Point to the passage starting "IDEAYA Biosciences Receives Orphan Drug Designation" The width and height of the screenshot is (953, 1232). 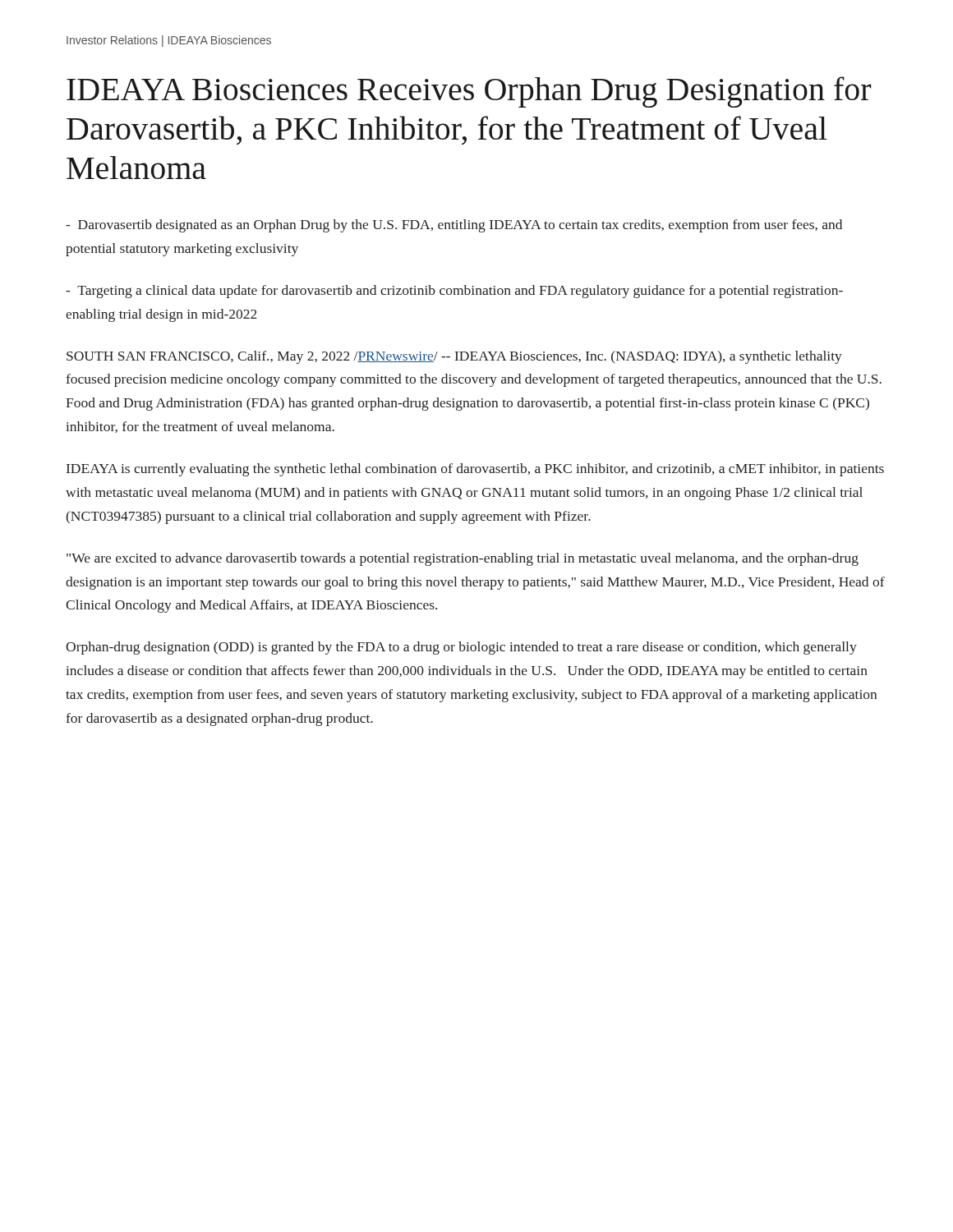click(469, 128)
